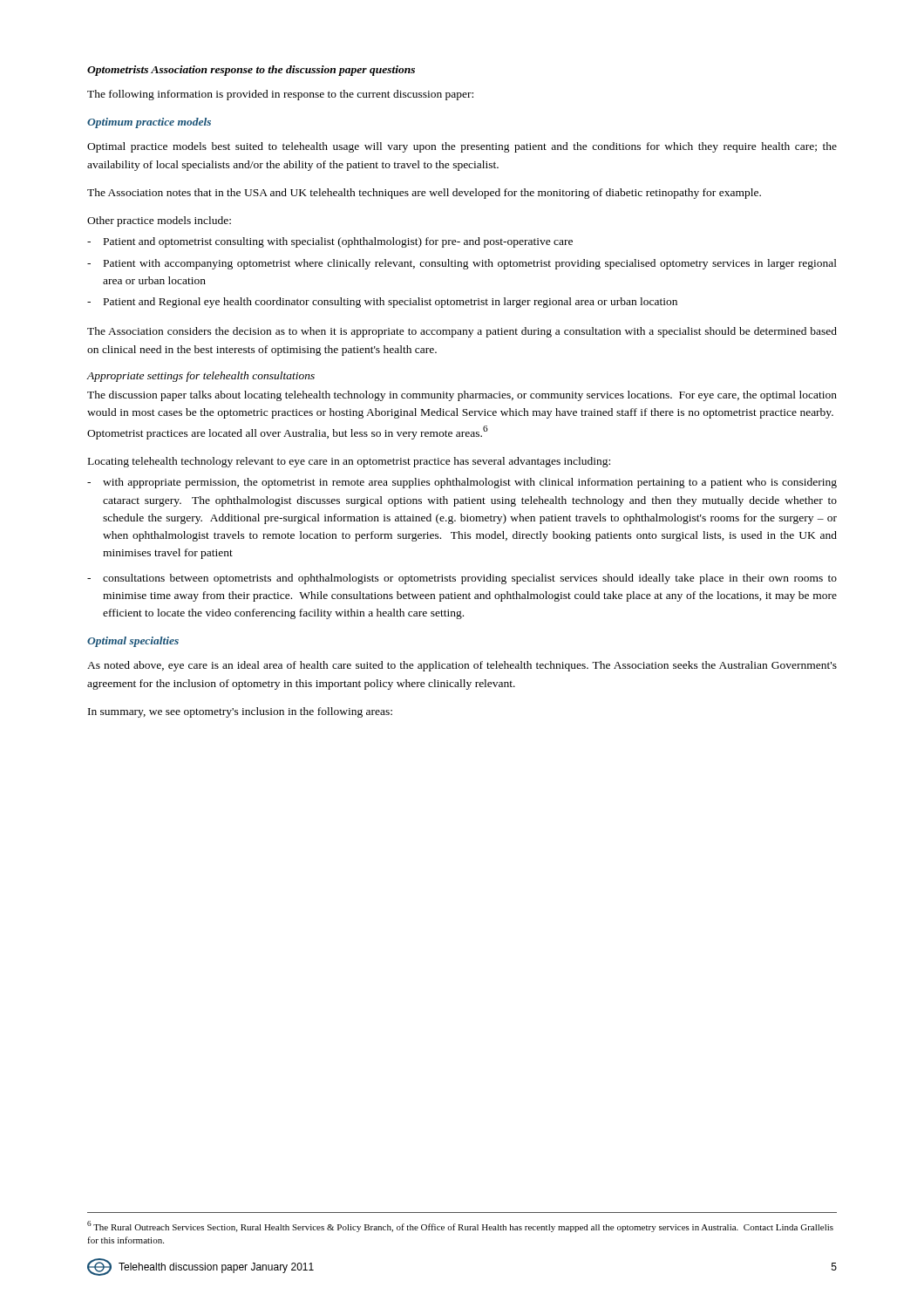
Task: Click the footnote
Action: 460,1232
